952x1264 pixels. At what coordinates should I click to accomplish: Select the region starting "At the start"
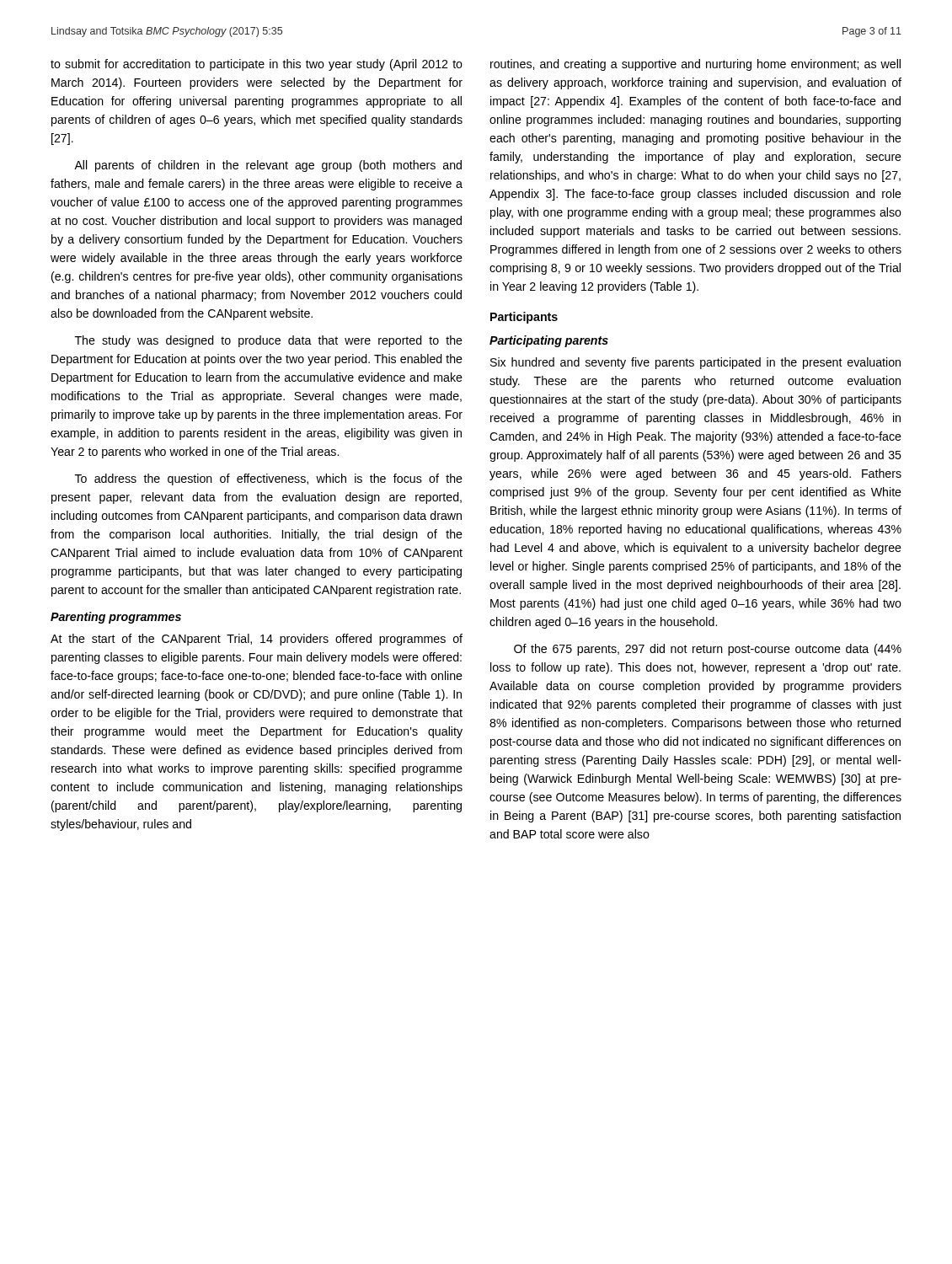tap(257, 731)
